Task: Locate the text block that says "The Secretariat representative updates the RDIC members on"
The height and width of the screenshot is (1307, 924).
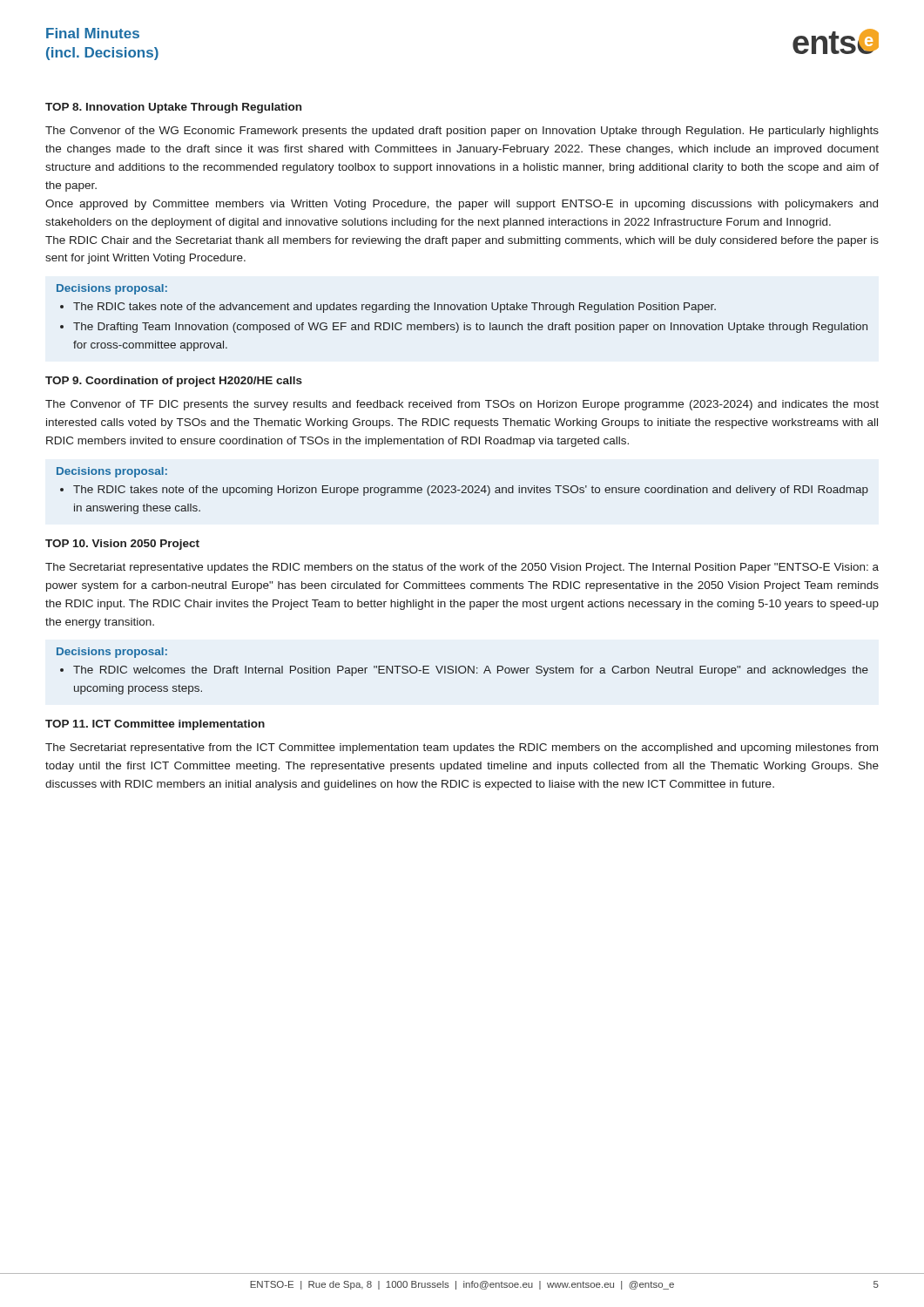Action: click(x=462, y=594)
